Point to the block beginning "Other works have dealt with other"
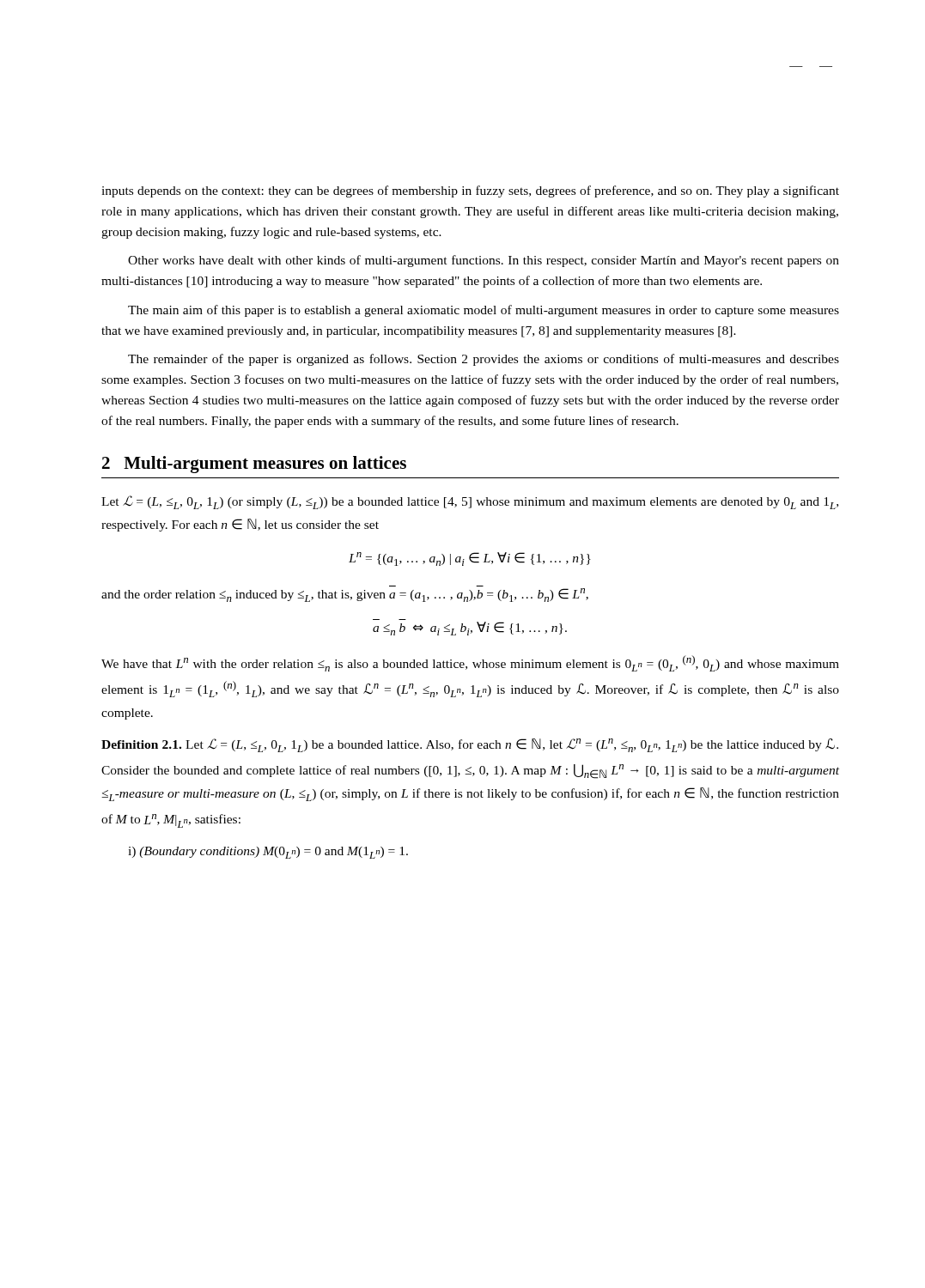The image size is (925, 1288). [x=470, y=271]
